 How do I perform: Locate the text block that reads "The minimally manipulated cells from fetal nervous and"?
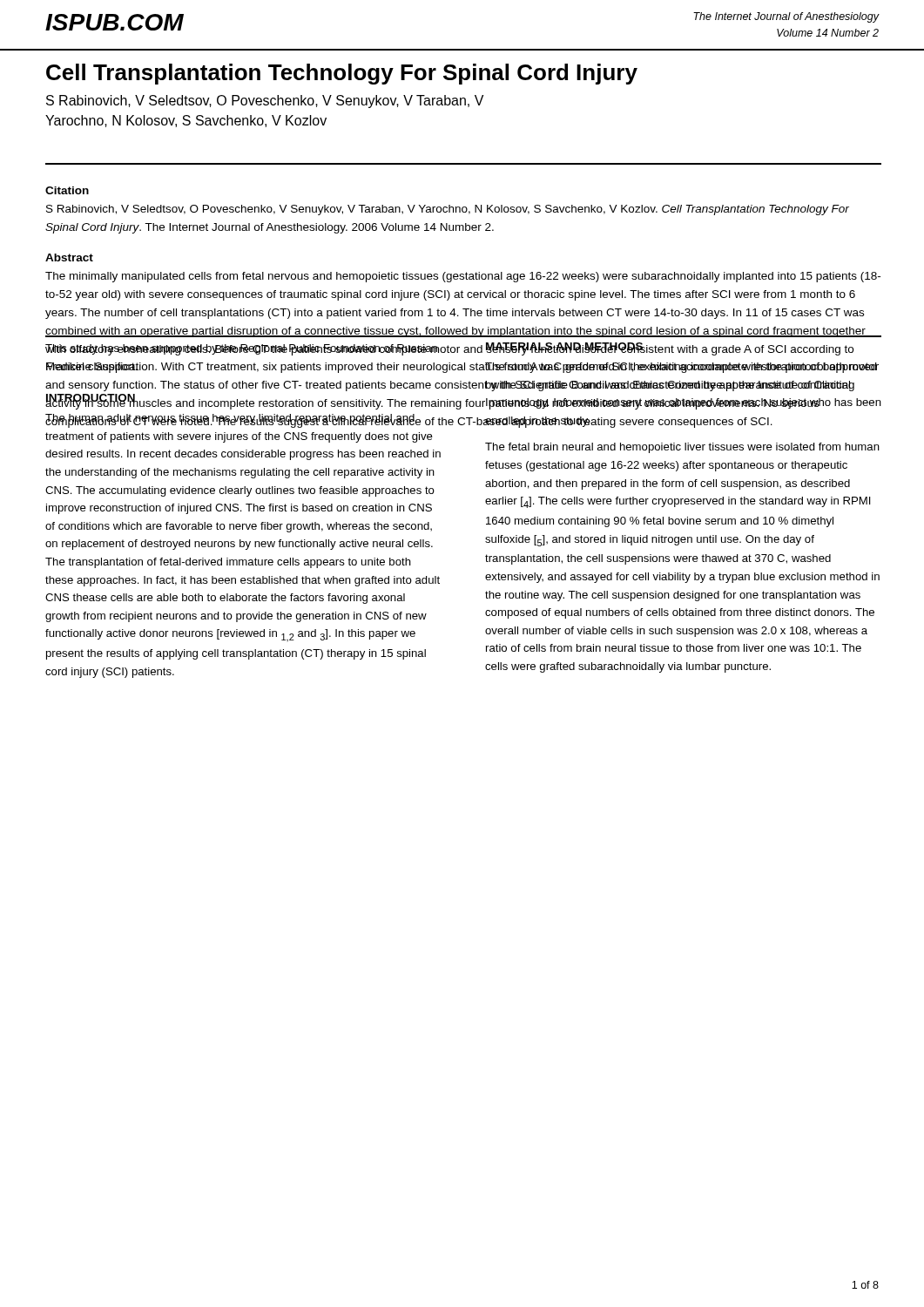463,349
